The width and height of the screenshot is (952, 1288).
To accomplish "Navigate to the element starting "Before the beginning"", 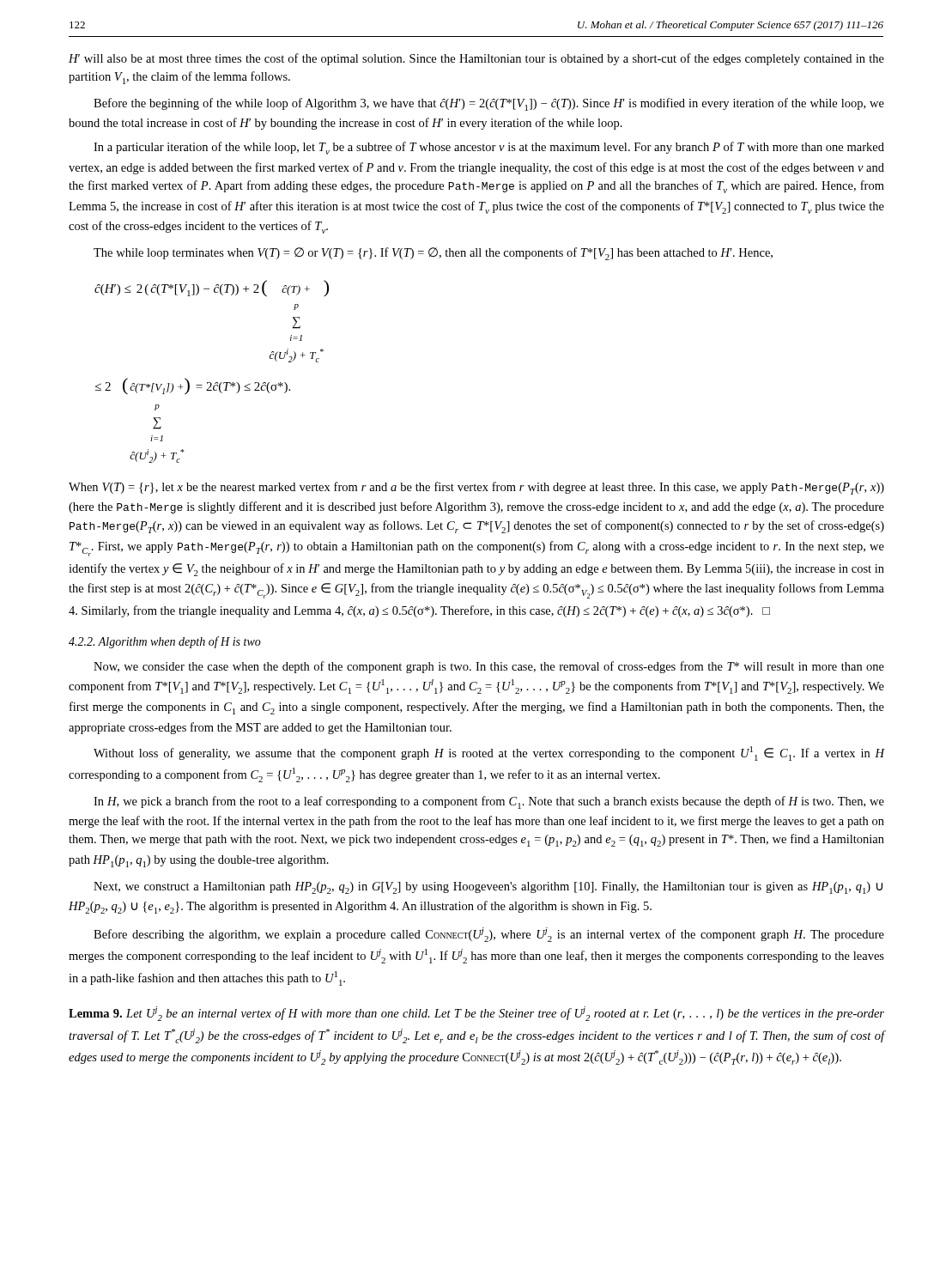I will point(476,113).
